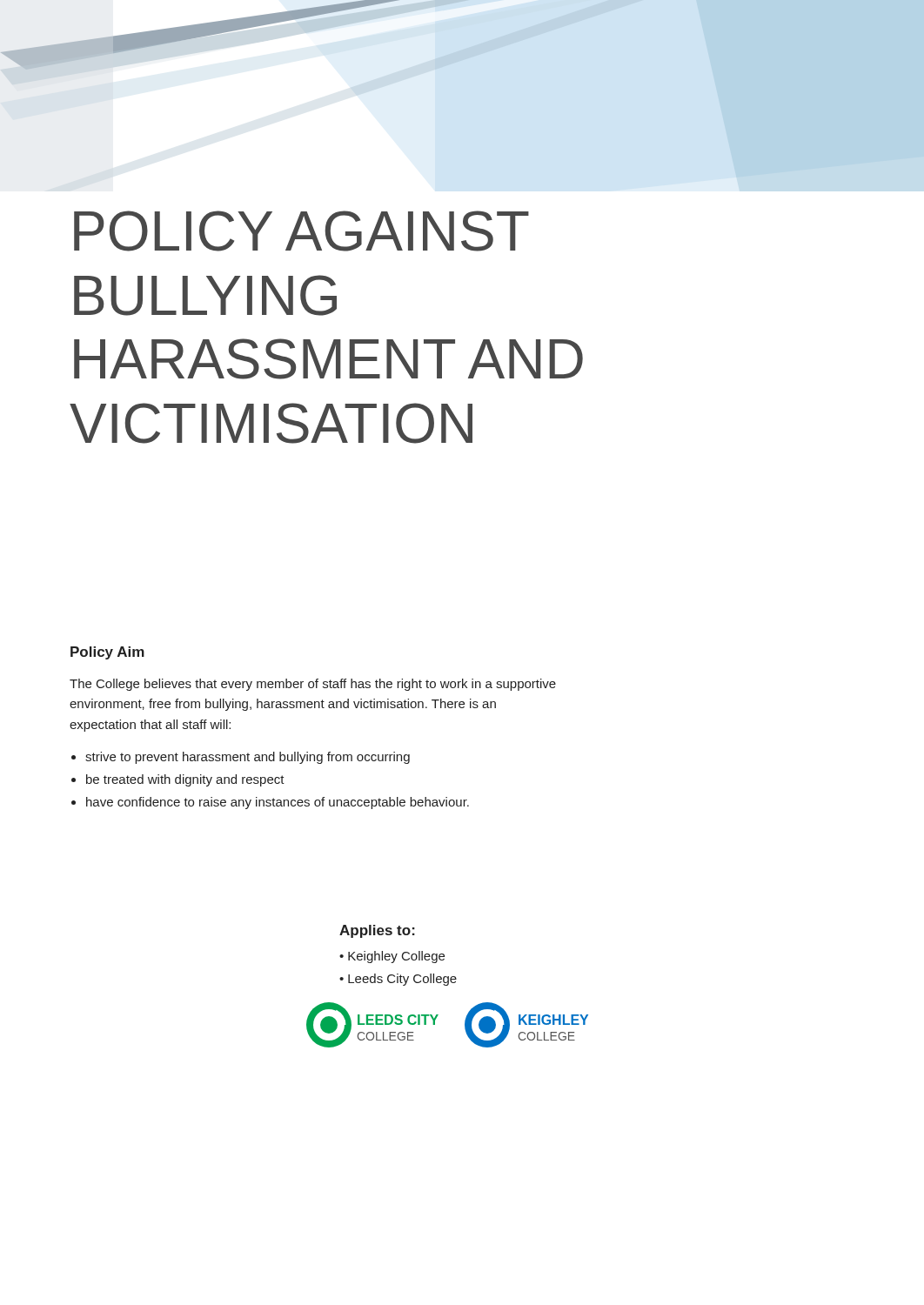Click on the list item with the text "be treated with"
924x1305 pixels.
pos(185,779)
